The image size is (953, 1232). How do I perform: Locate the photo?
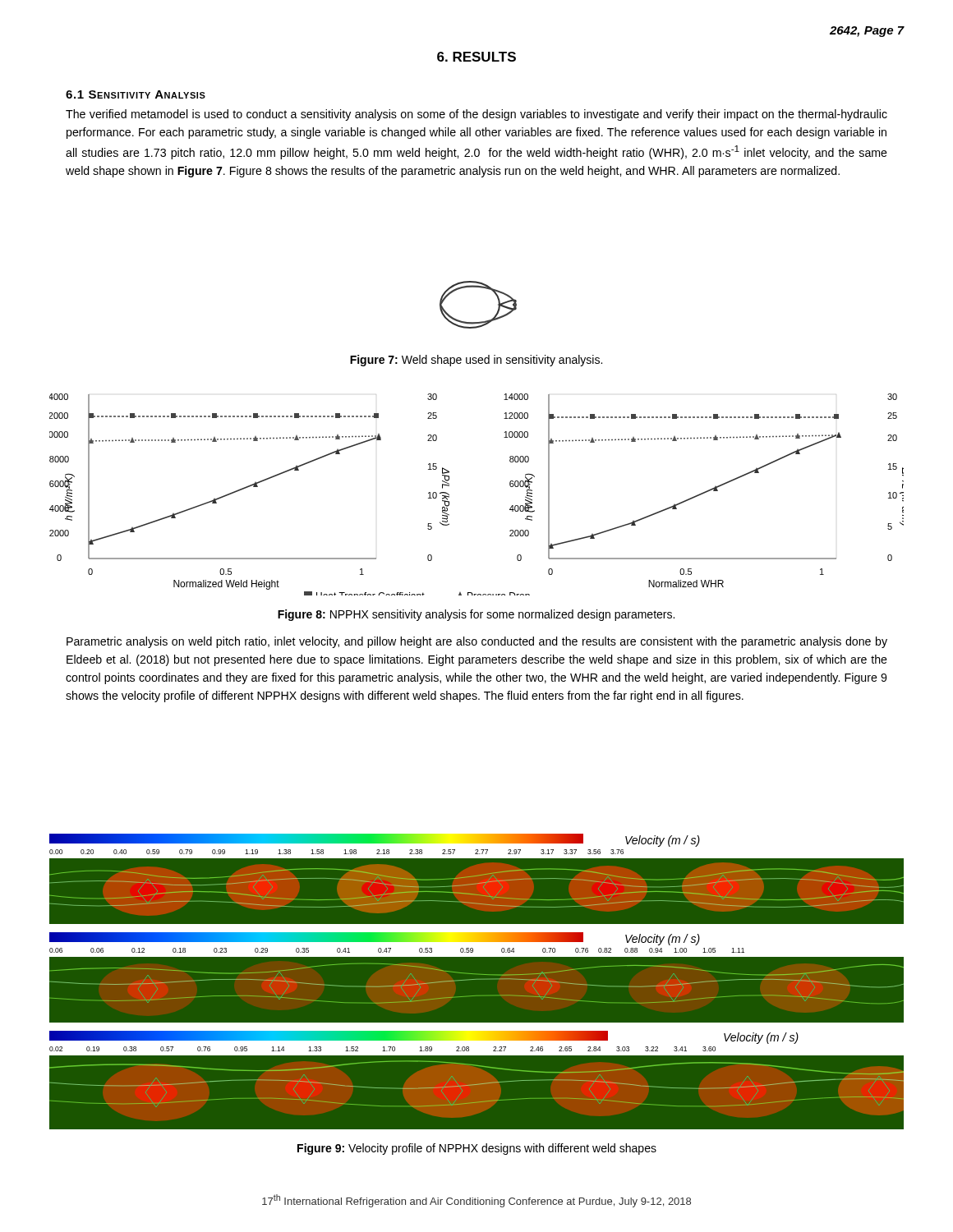coord(476,983)
